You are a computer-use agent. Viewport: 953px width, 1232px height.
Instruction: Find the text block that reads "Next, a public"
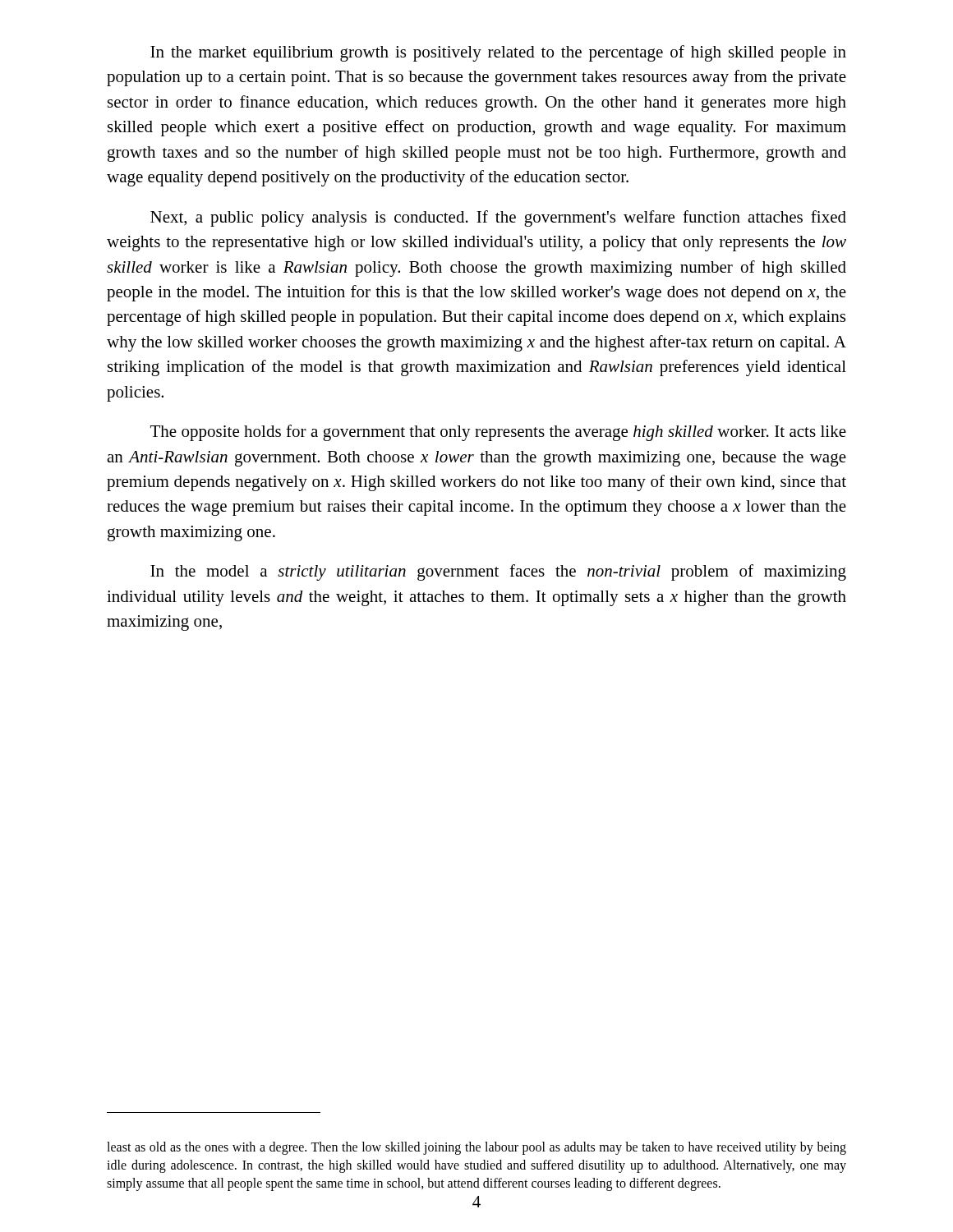click(x=476, y=304)
